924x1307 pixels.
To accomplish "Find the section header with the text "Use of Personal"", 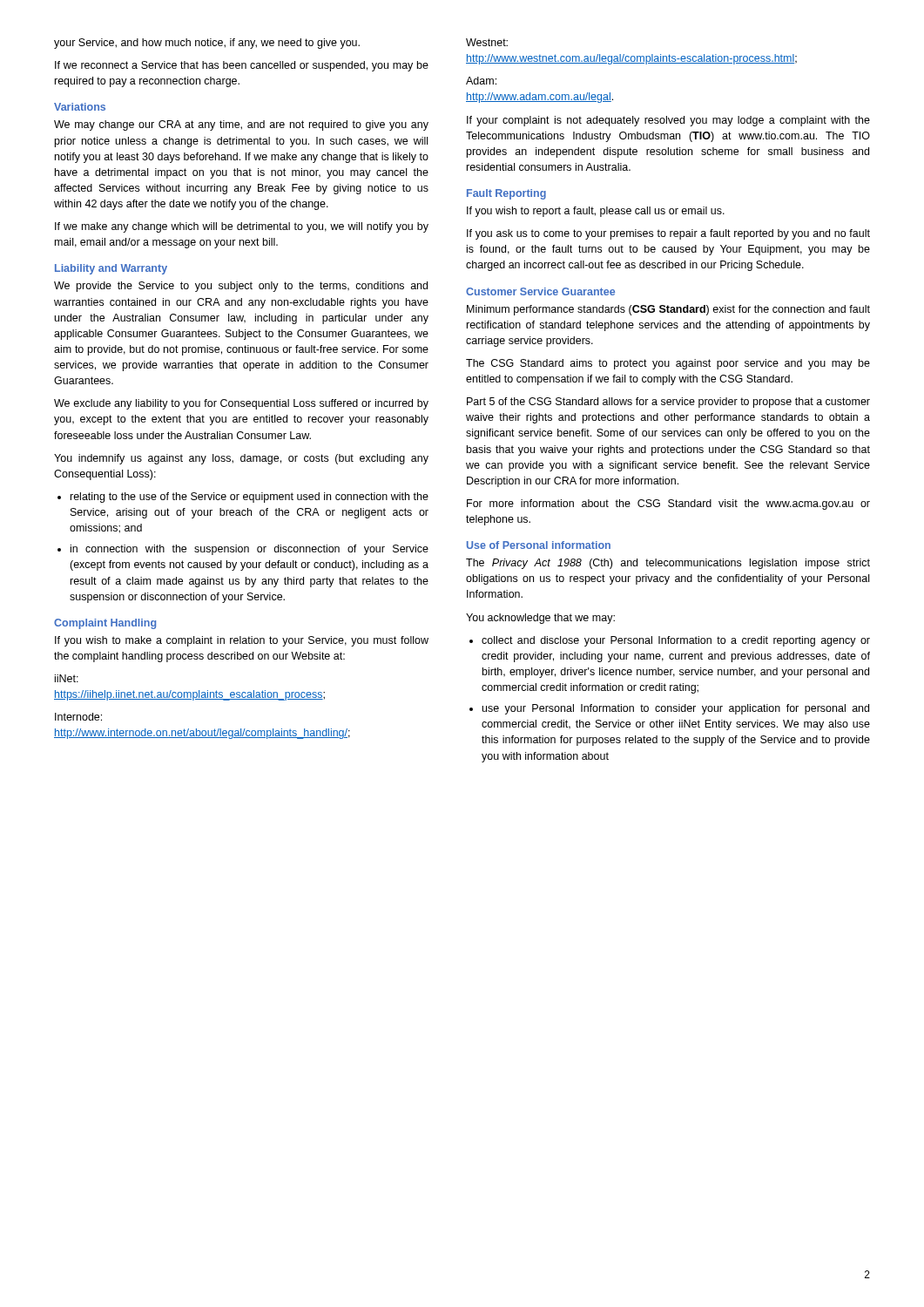I will 539,546.
